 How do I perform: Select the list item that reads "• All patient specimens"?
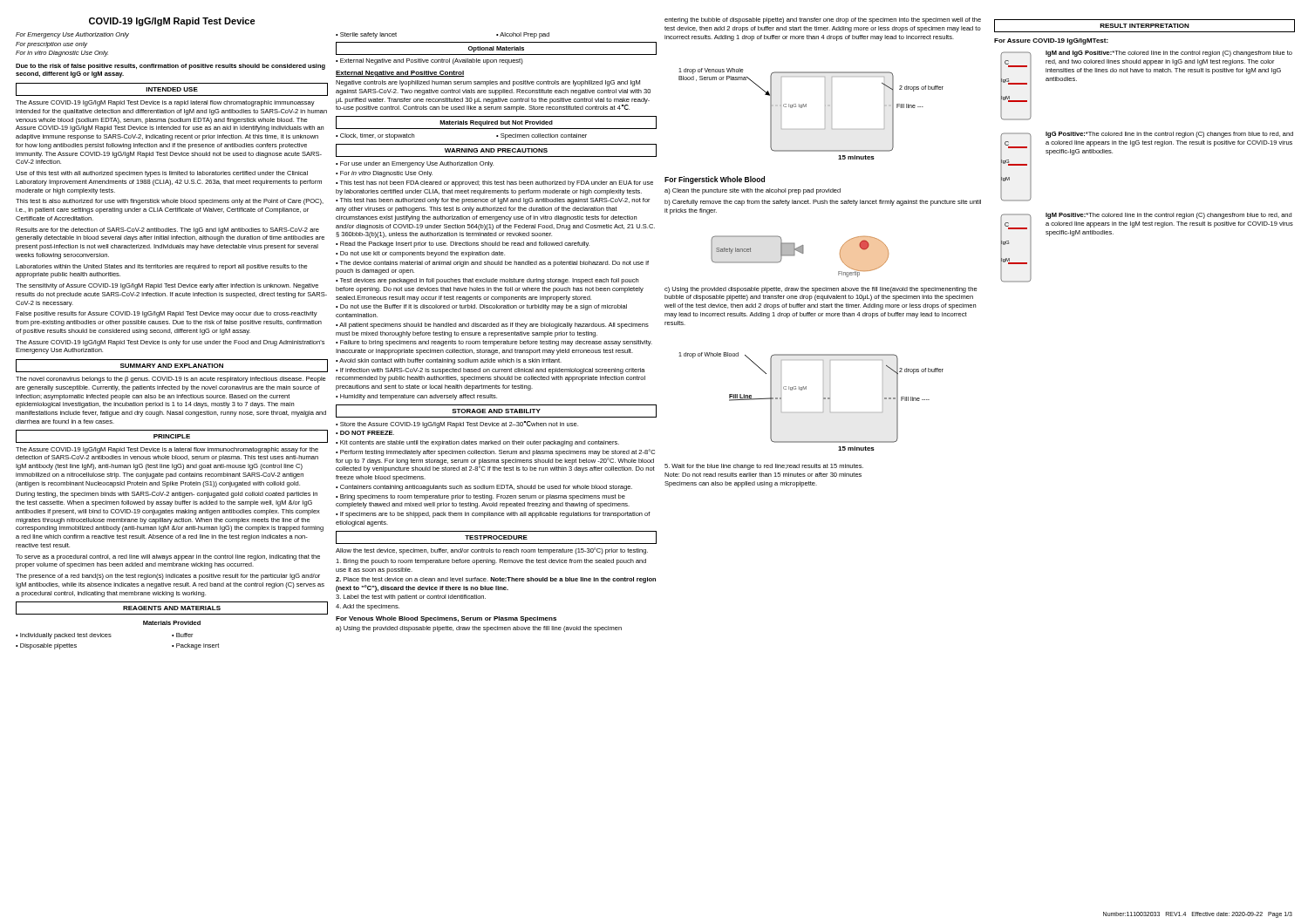pos(492,329)
